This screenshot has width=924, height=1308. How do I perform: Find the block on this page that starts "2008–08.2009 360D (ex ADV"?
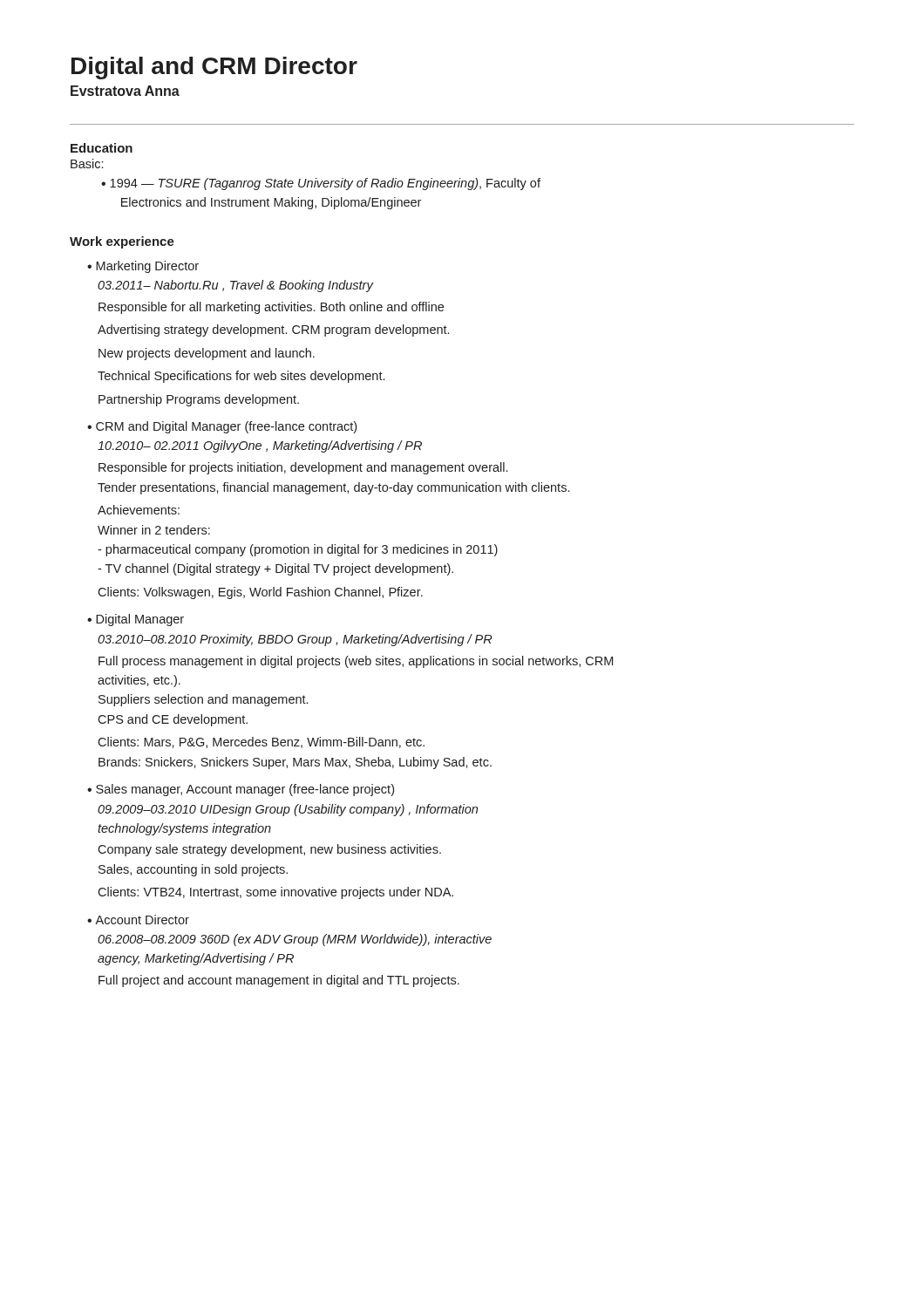(295, 940)
